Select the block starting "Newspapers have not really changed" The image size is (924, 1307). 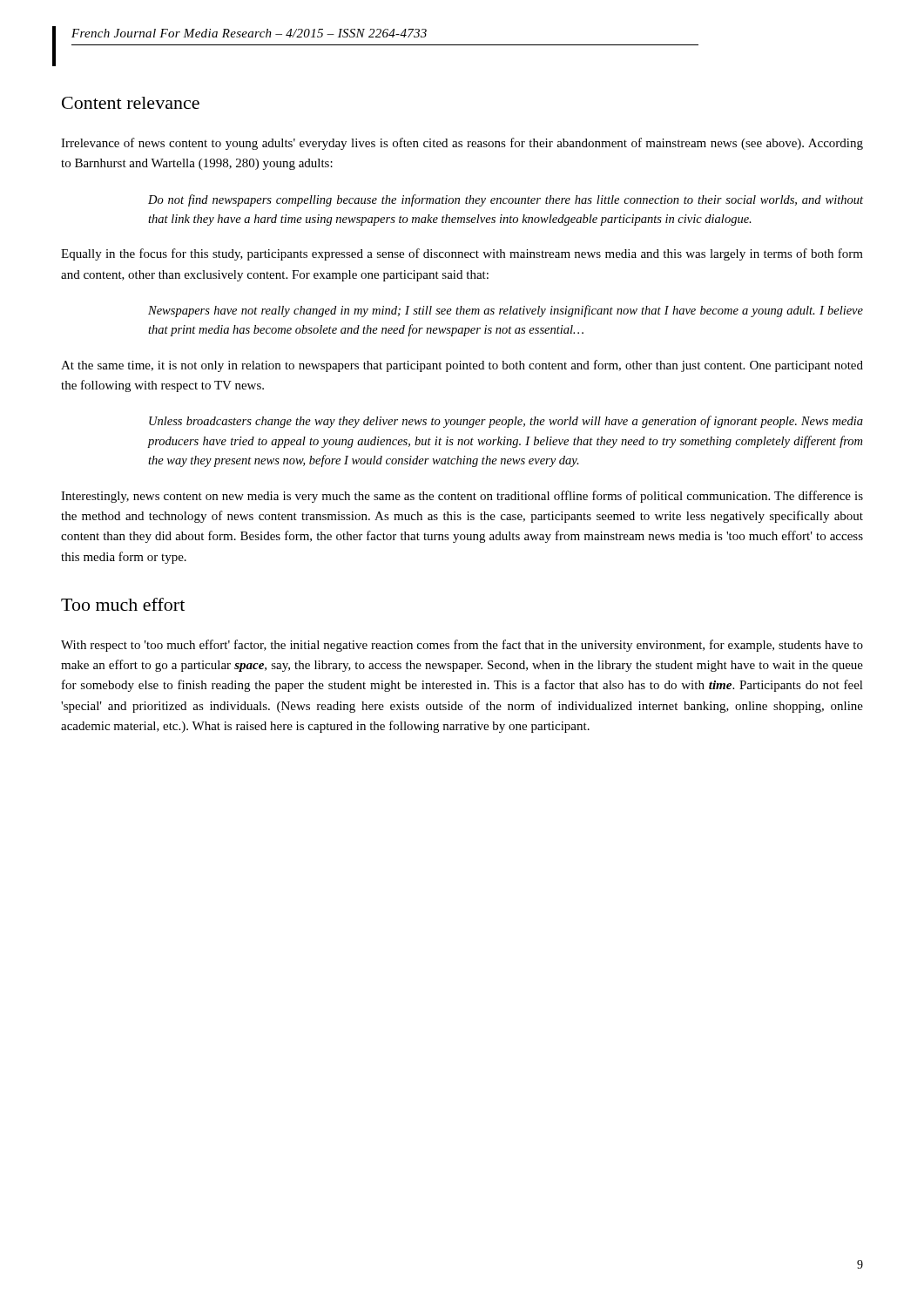pyautogui.click(x=462, y=320)
